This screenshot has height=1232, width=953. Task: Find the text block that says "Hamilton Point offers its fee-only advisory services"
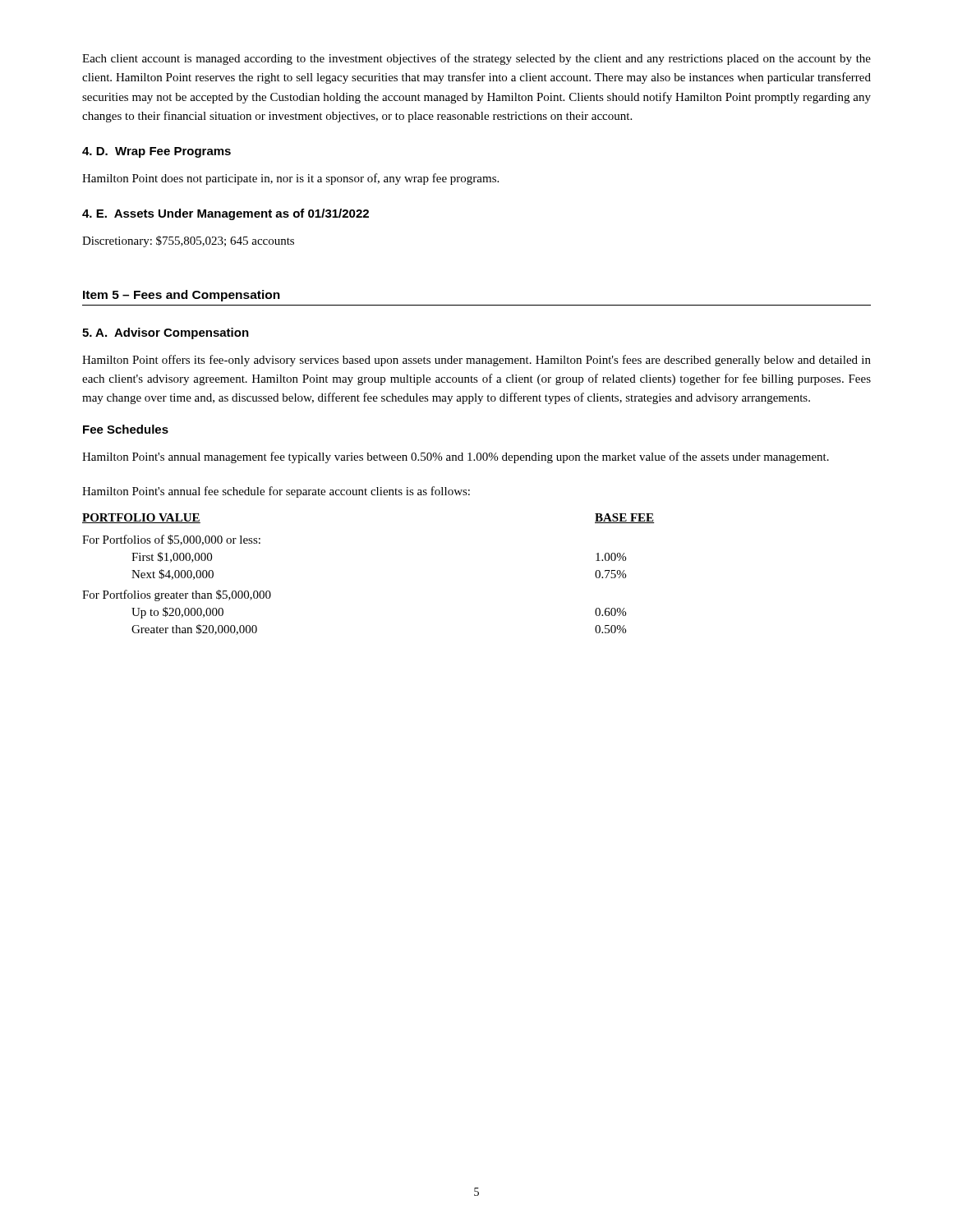[476, 378]
